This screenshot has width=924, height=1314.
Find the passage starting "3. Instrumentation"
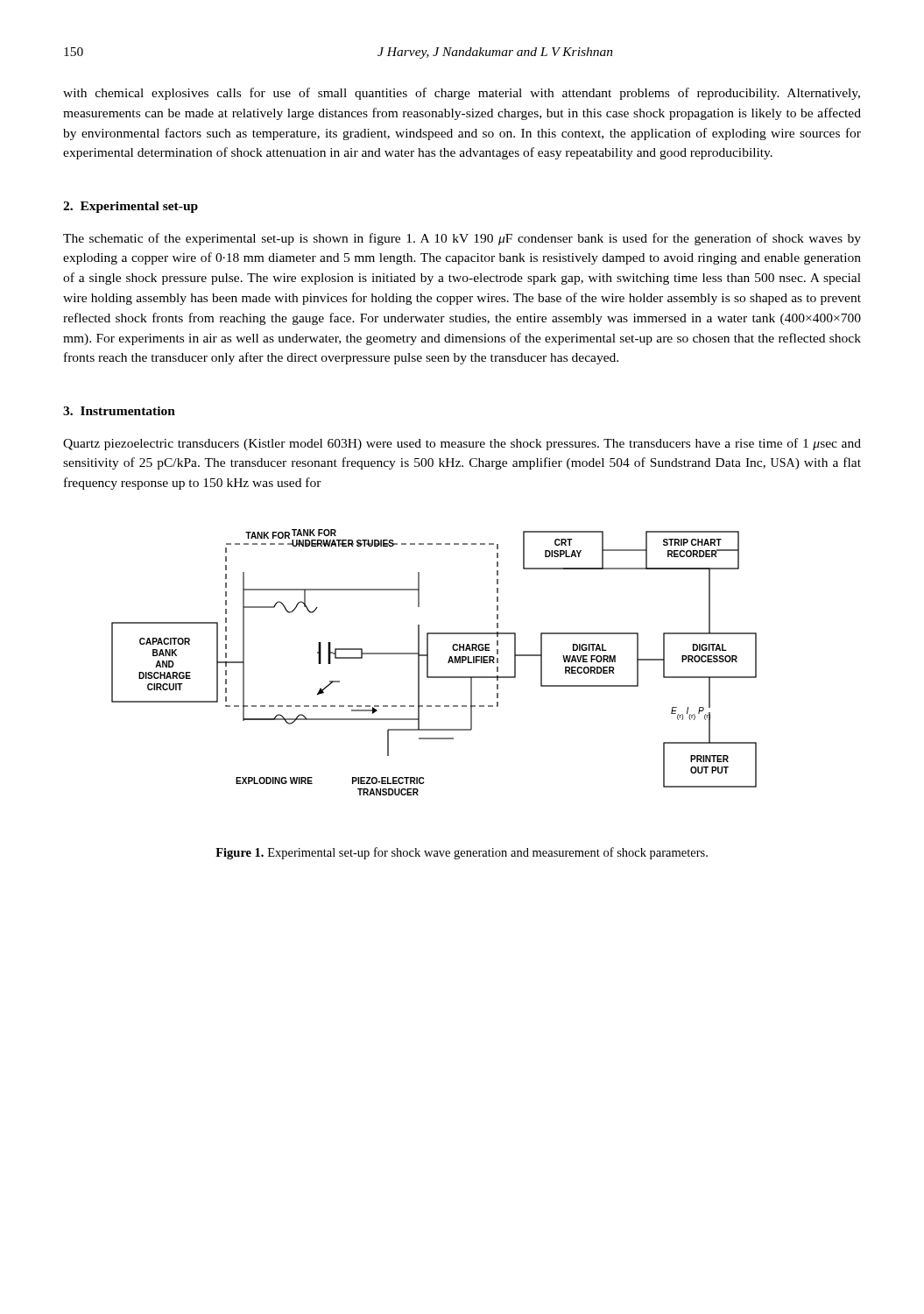pyautogui.click(x=119, y=410)
